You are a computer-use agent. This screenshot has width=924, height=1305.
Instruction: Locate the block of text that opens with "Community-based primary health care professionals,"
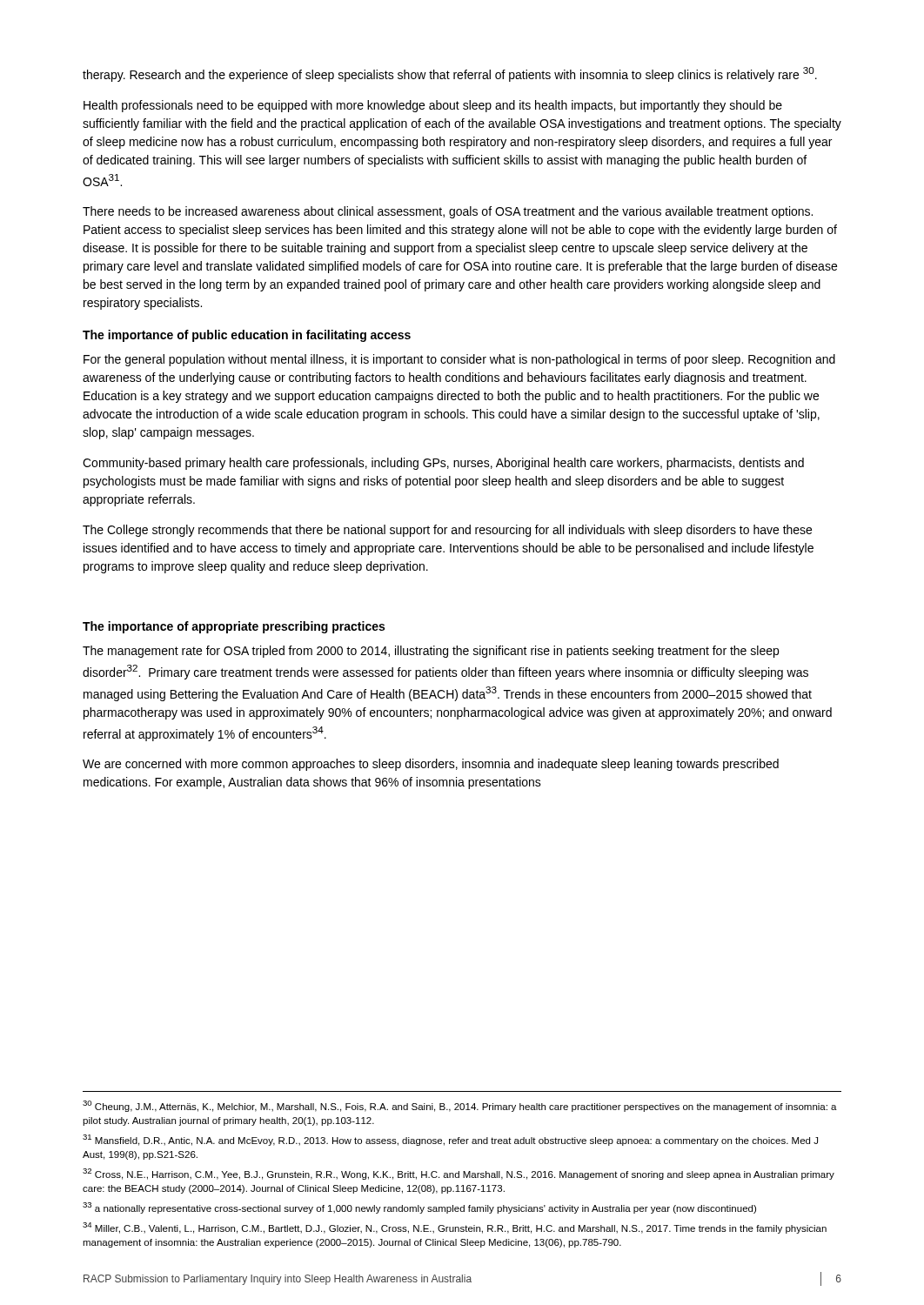444,481
